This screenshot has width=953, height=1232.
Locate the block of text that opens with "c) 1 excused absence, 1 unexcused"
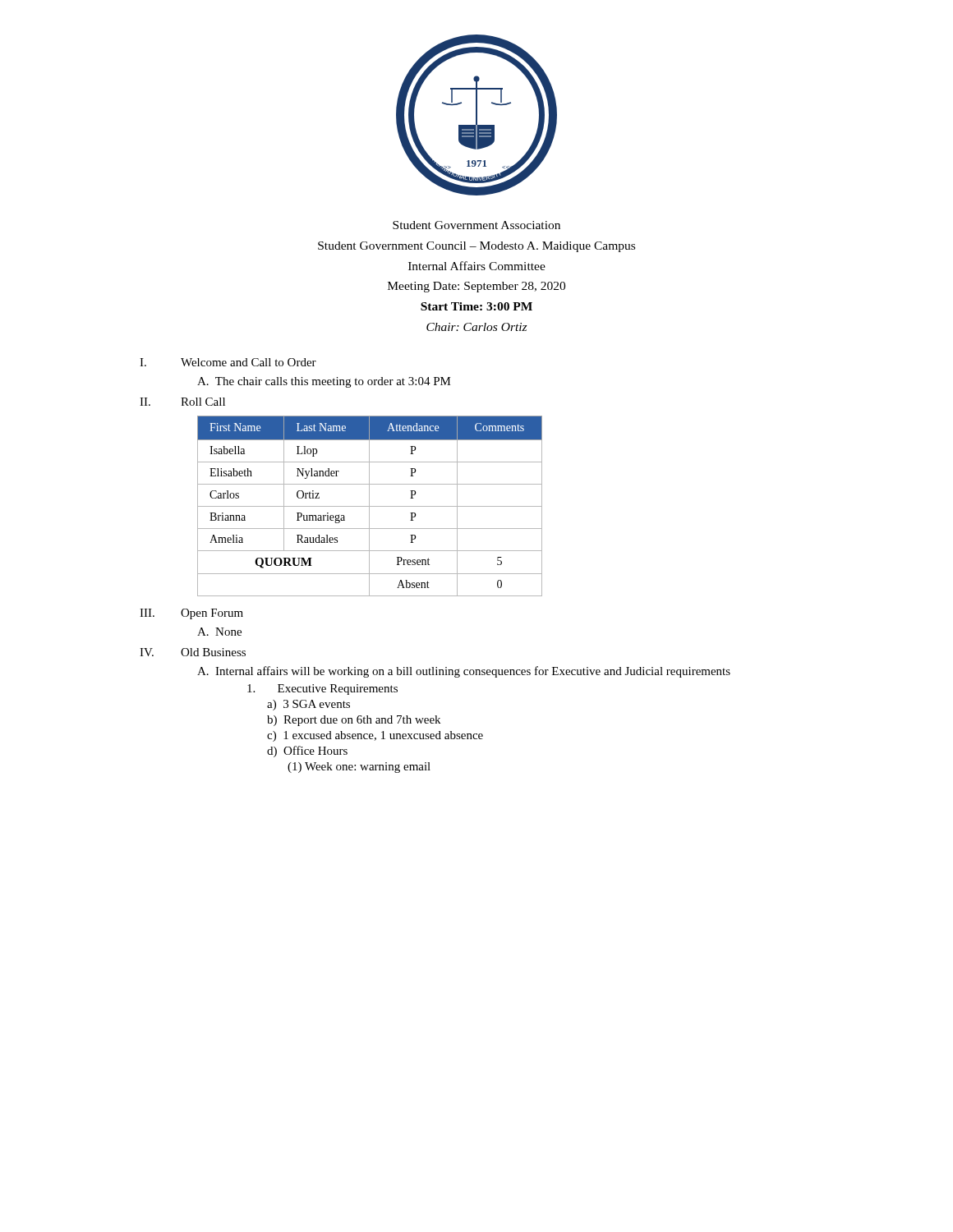[375, 735]
